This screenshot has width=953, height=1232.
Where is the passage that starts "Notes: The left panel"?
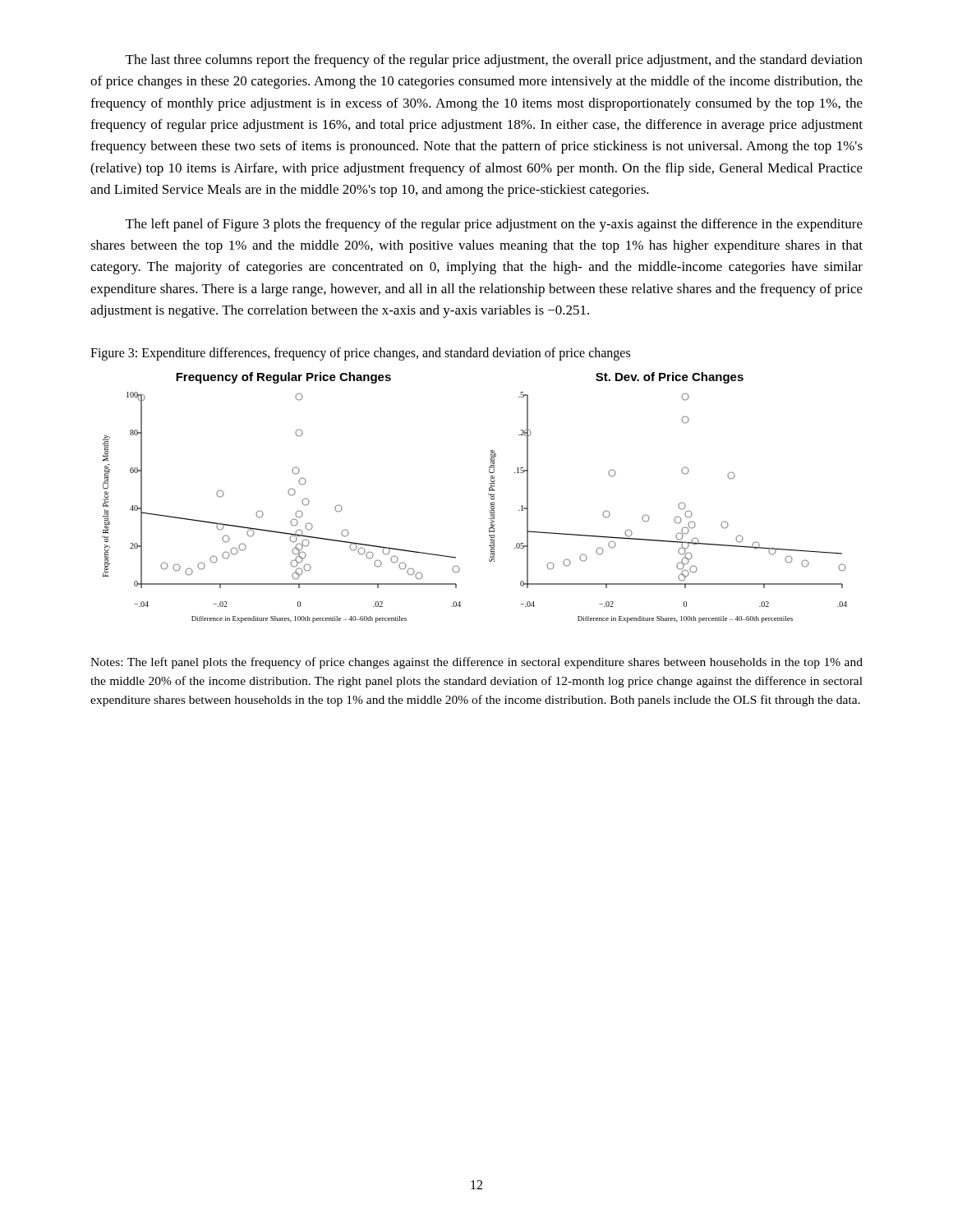[476, 680]
